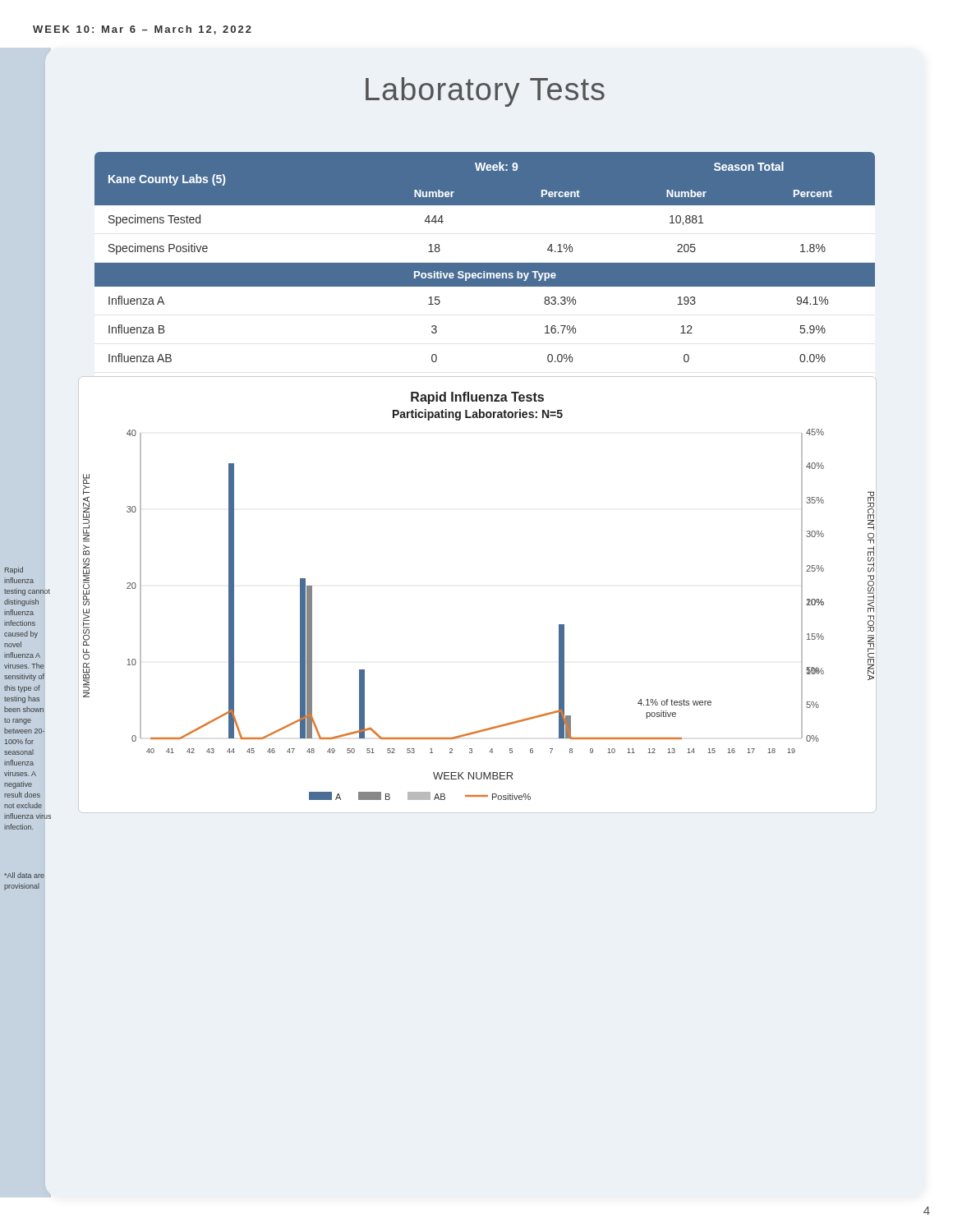Viewport: 953px width, 1232px height.
Task: Locate the text "Laboratory Tests"
Action: point(485,90)
